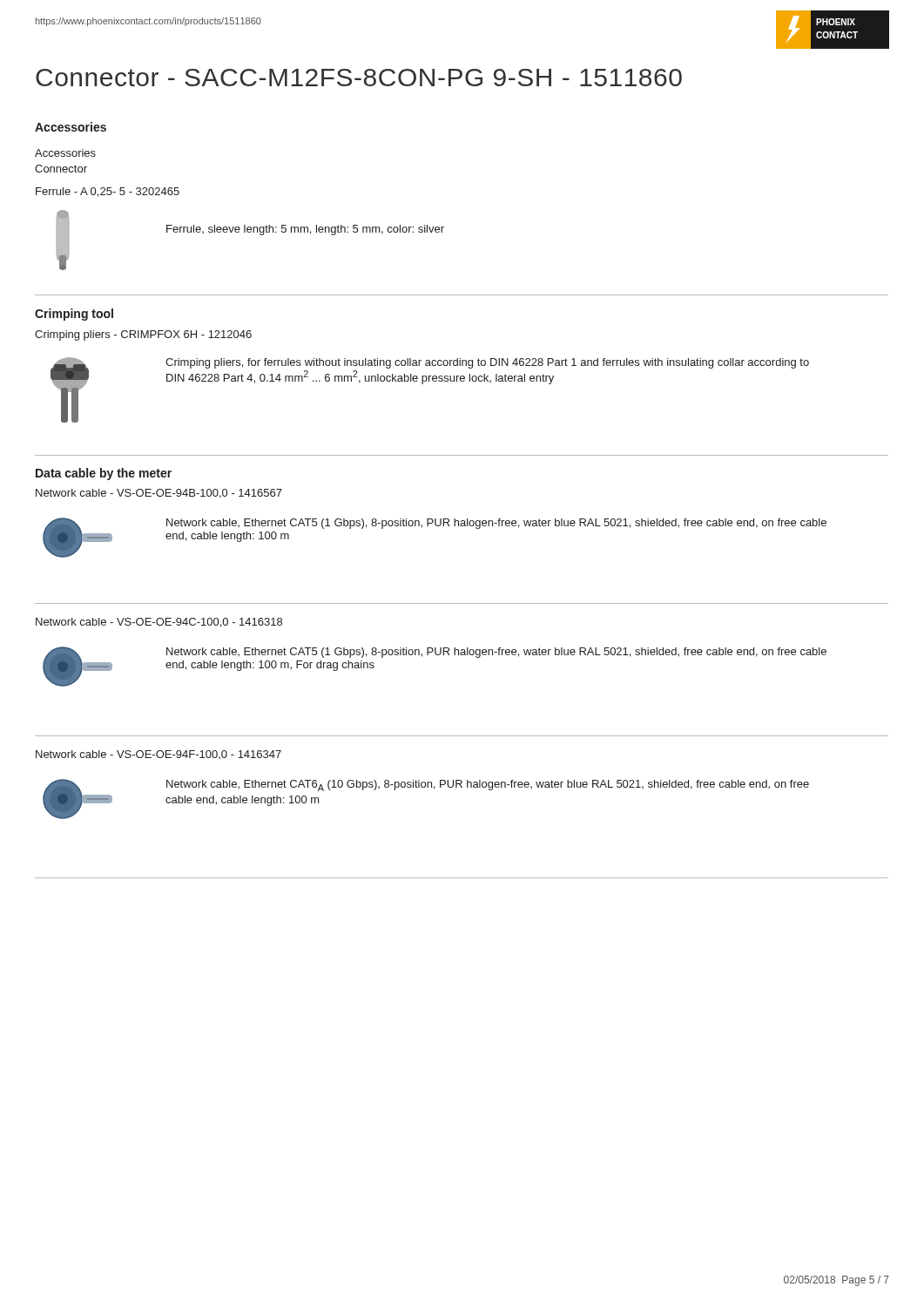Select the block starting "Data cable by"
924x1307 pixels.
click(103, 473)
